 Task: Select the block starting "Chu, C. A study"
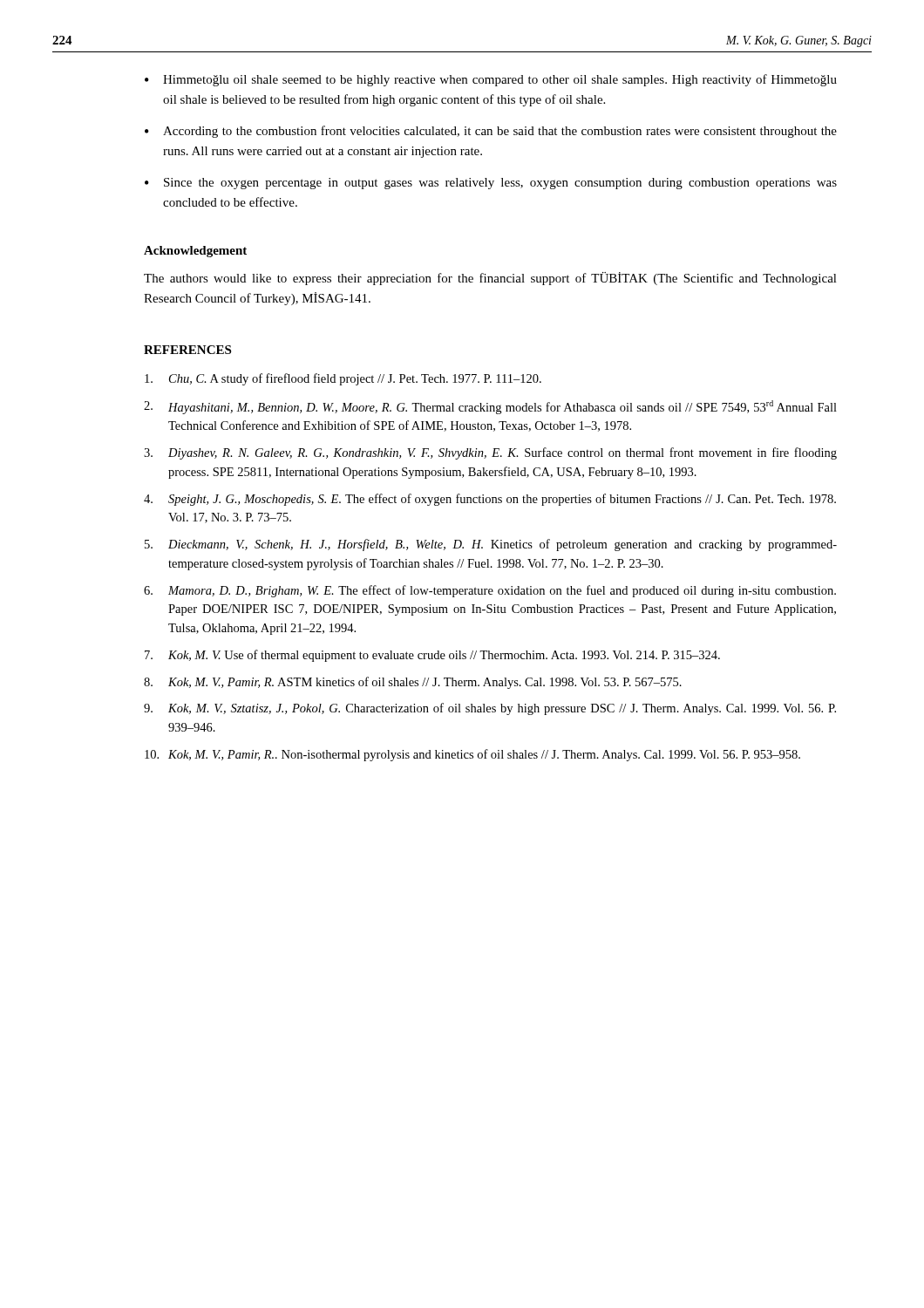coord(490,379)
